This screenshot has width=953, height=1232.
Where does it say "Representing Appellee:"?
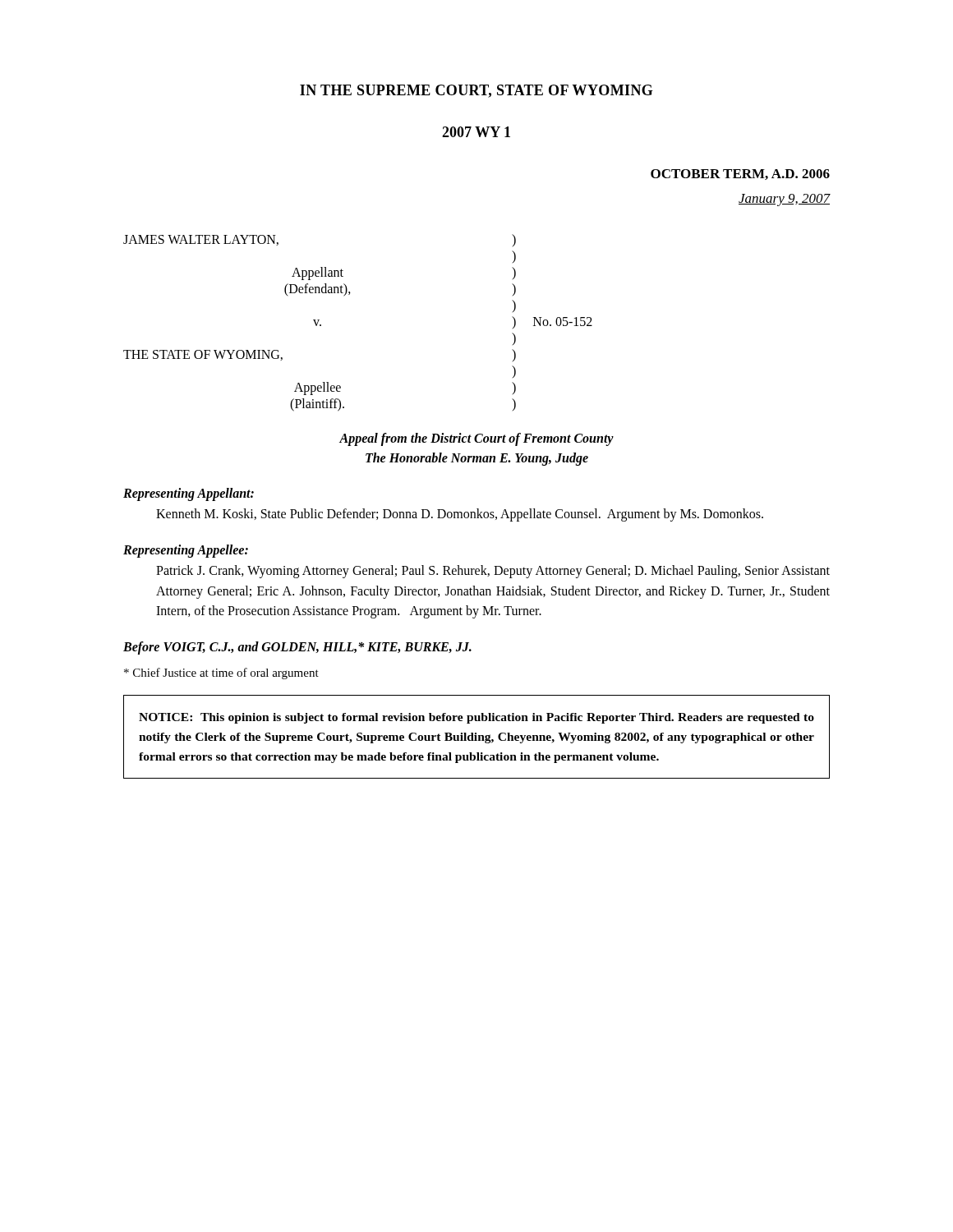(186, 550)
